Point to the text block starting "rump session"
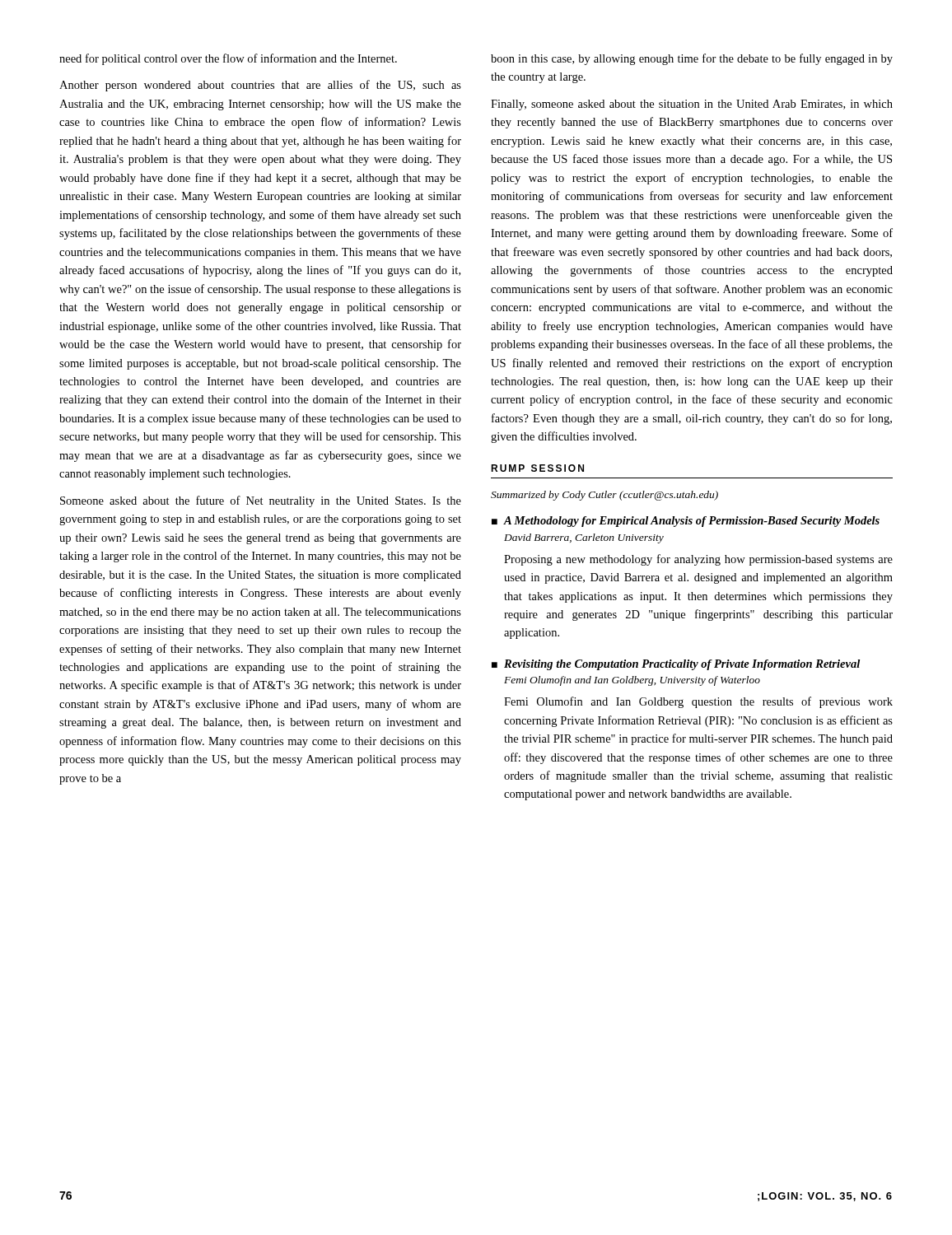The image size is (952, 1235). click(x=692, y=470)
